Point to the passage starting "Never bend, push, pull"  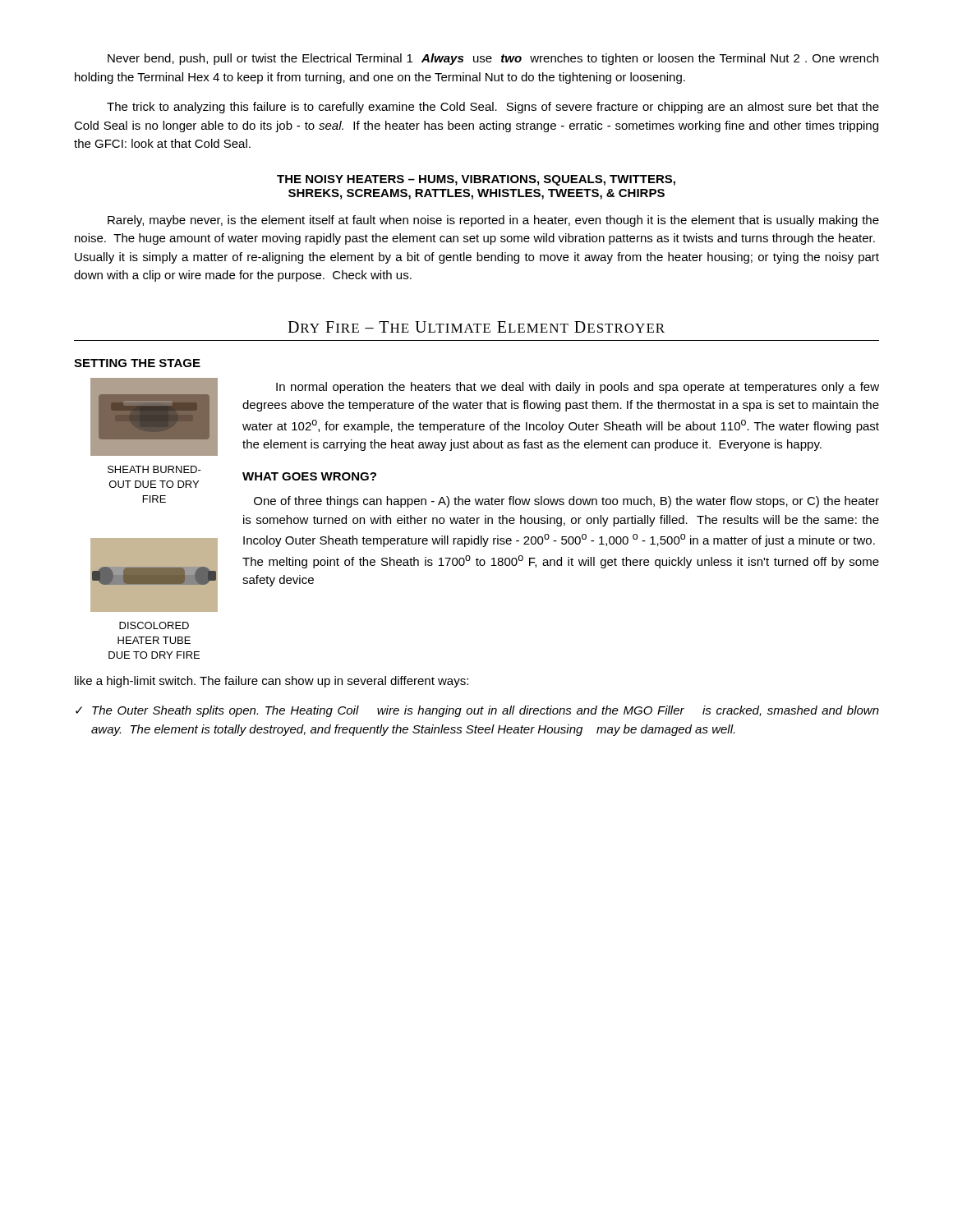coord(476,67)
